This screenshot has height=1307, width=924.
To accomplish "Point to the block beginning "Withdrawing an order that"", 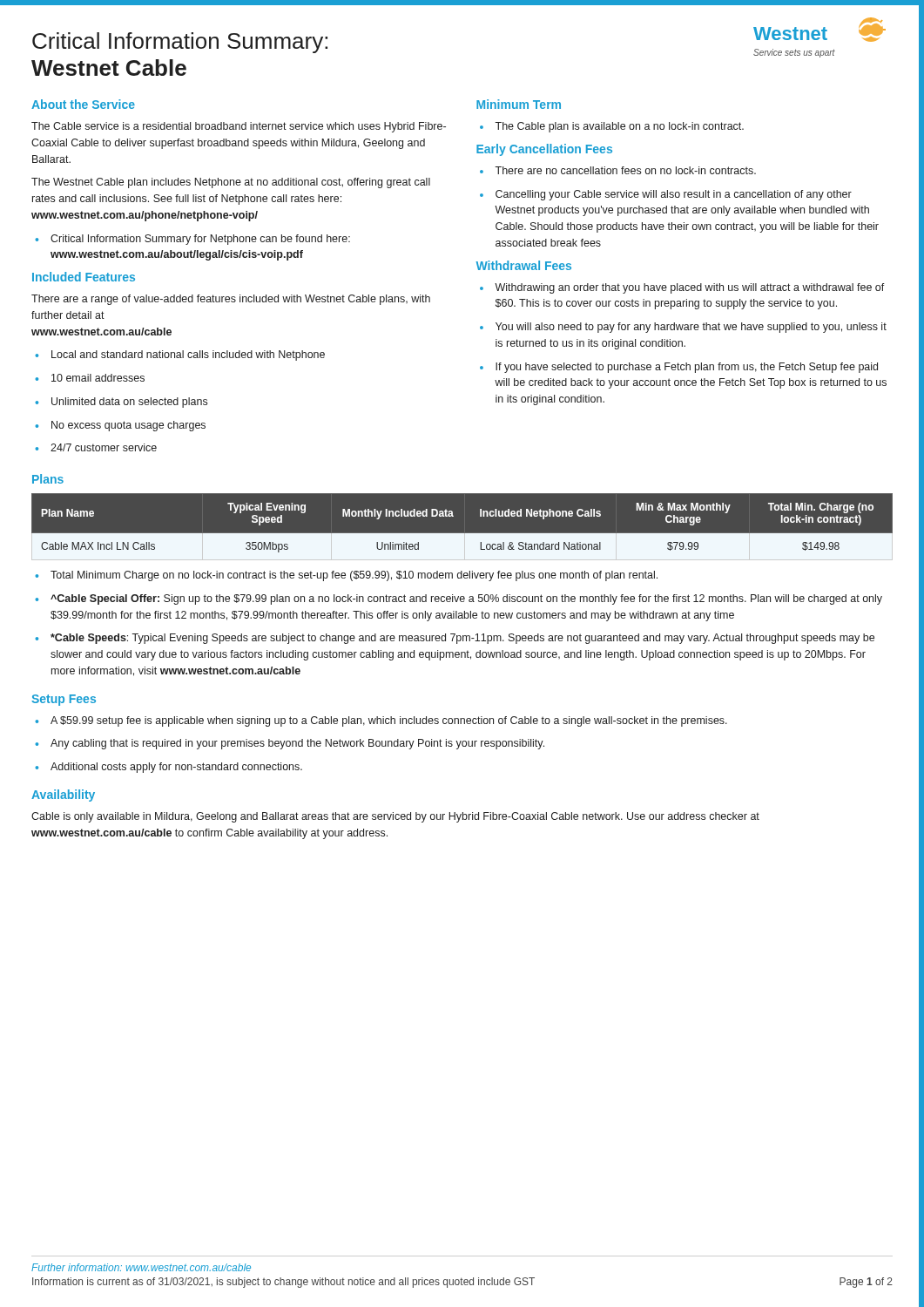I will coord(684,296).
